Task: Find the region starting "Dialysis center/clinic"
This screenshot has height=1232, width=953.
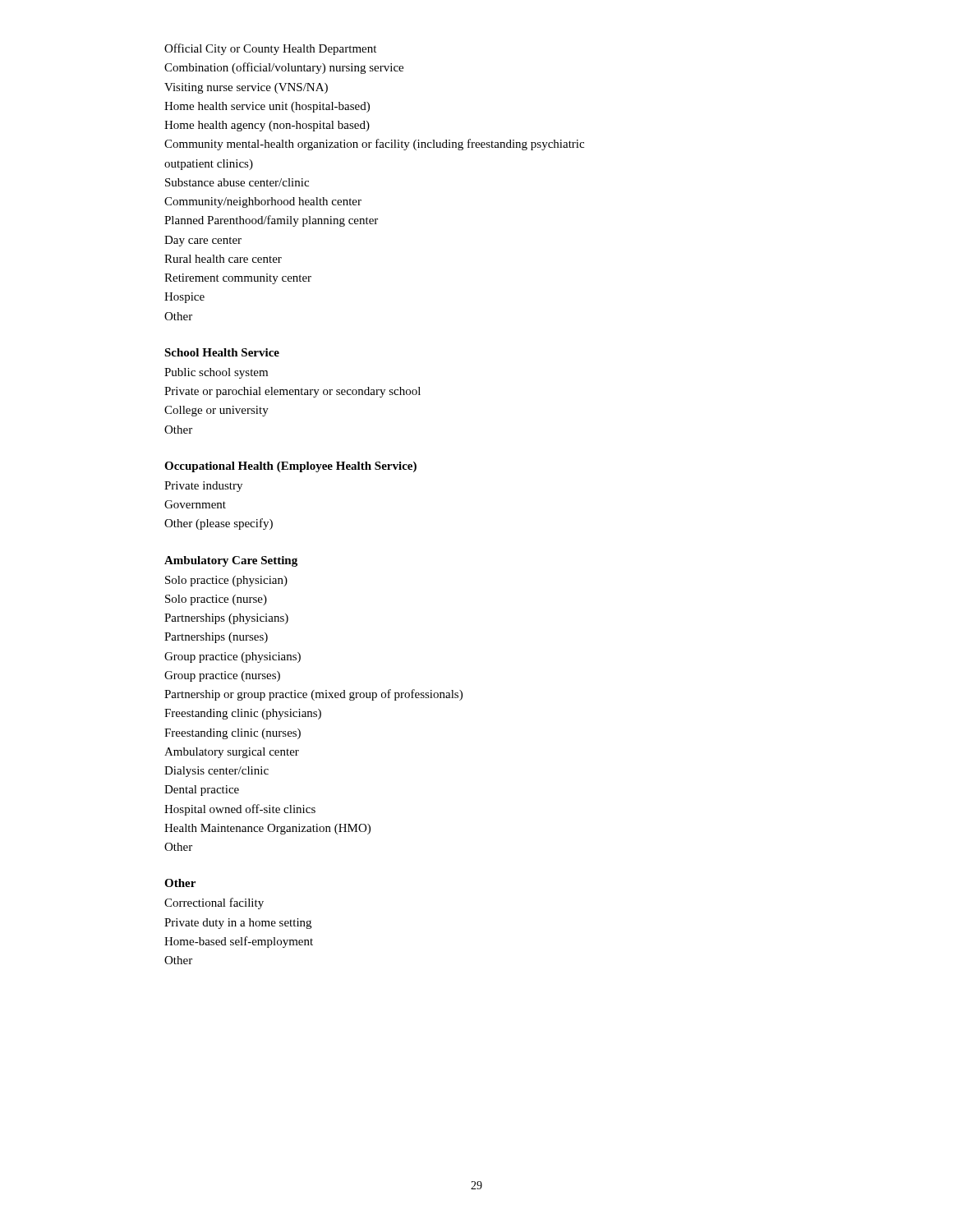Action: [x=216, y=770]
